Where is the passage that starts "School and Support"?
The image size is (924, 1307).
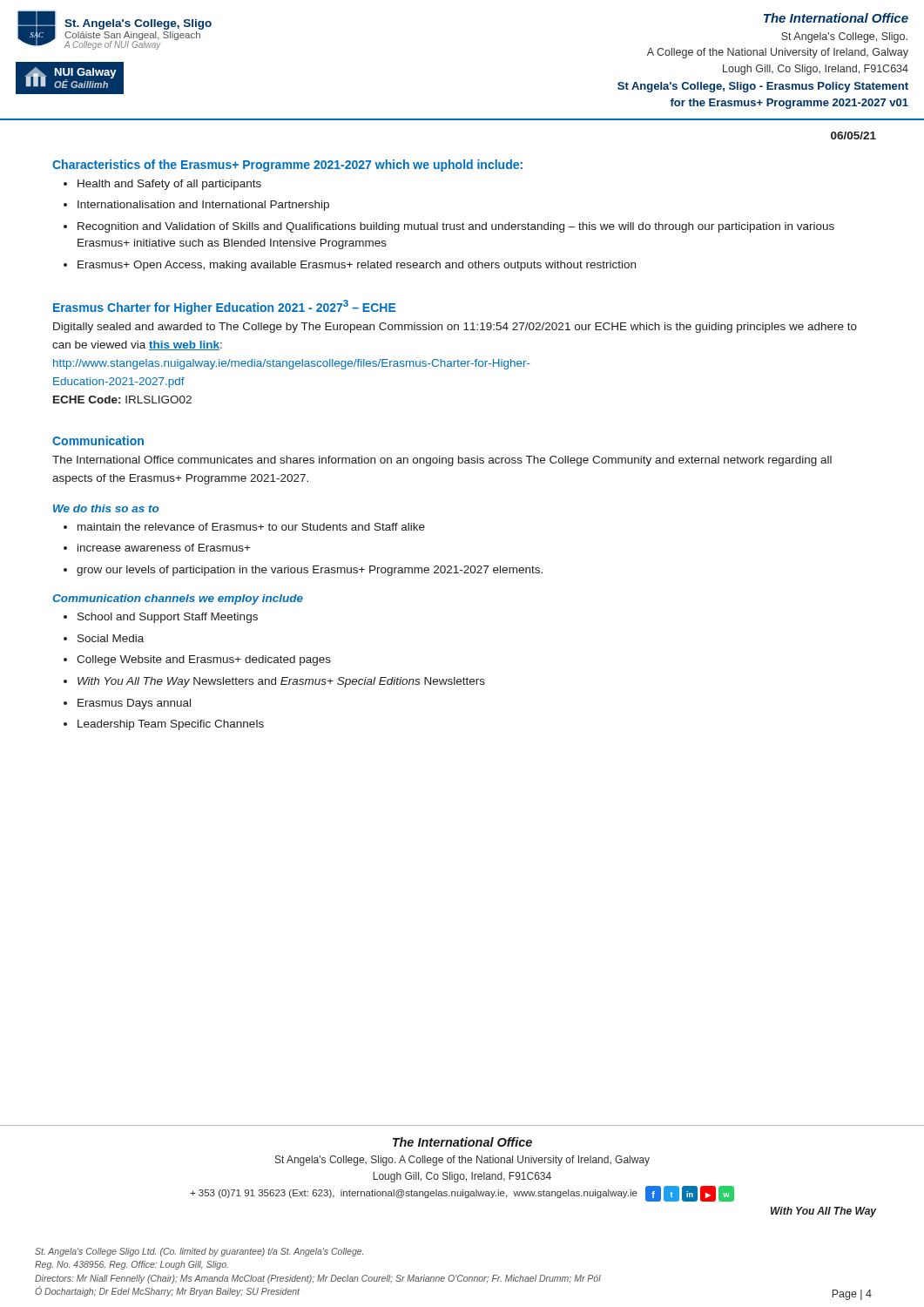pos(161,618)
